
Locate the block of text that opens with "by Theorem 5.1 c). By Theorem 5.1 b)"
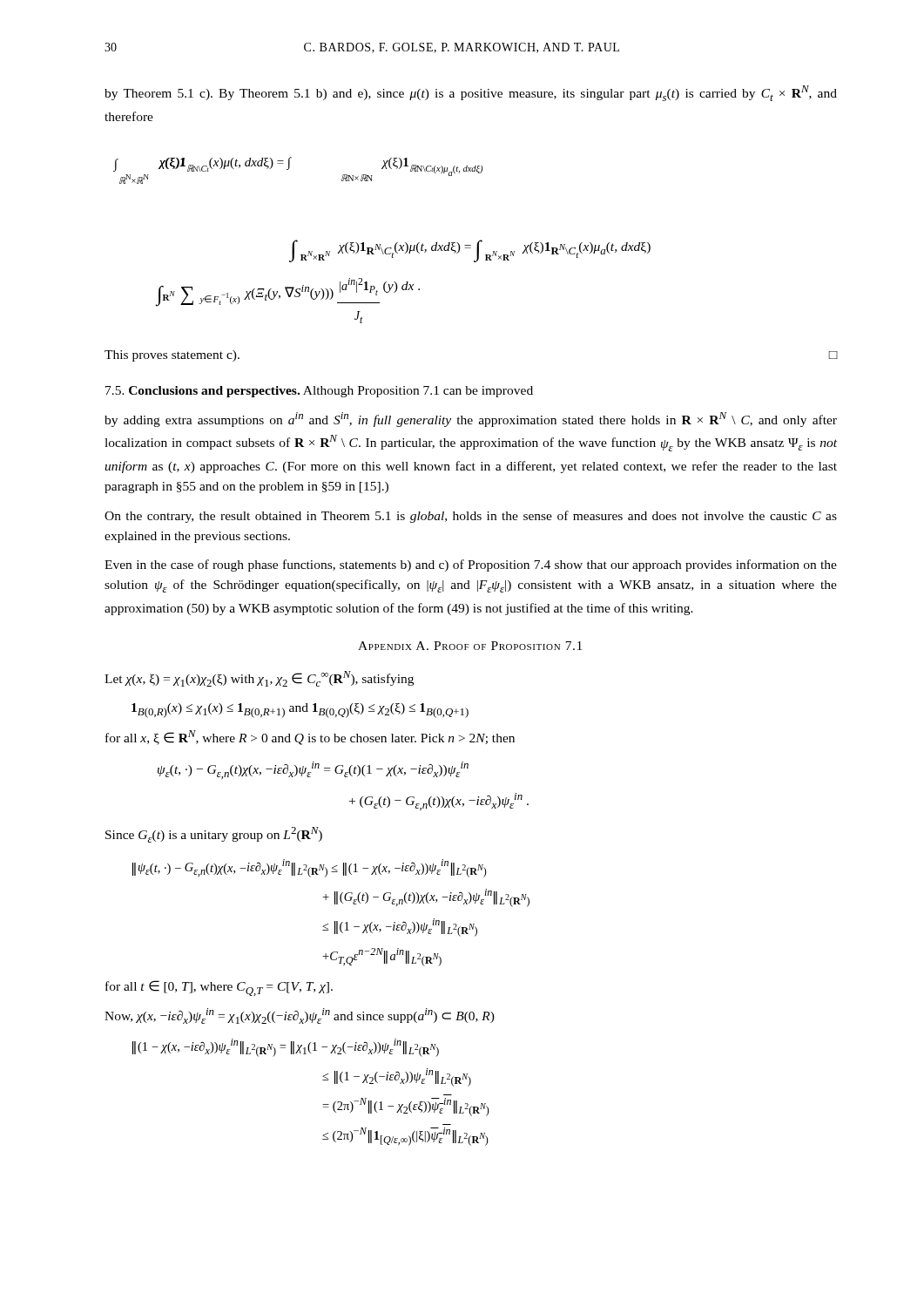(x=471, y=103)
